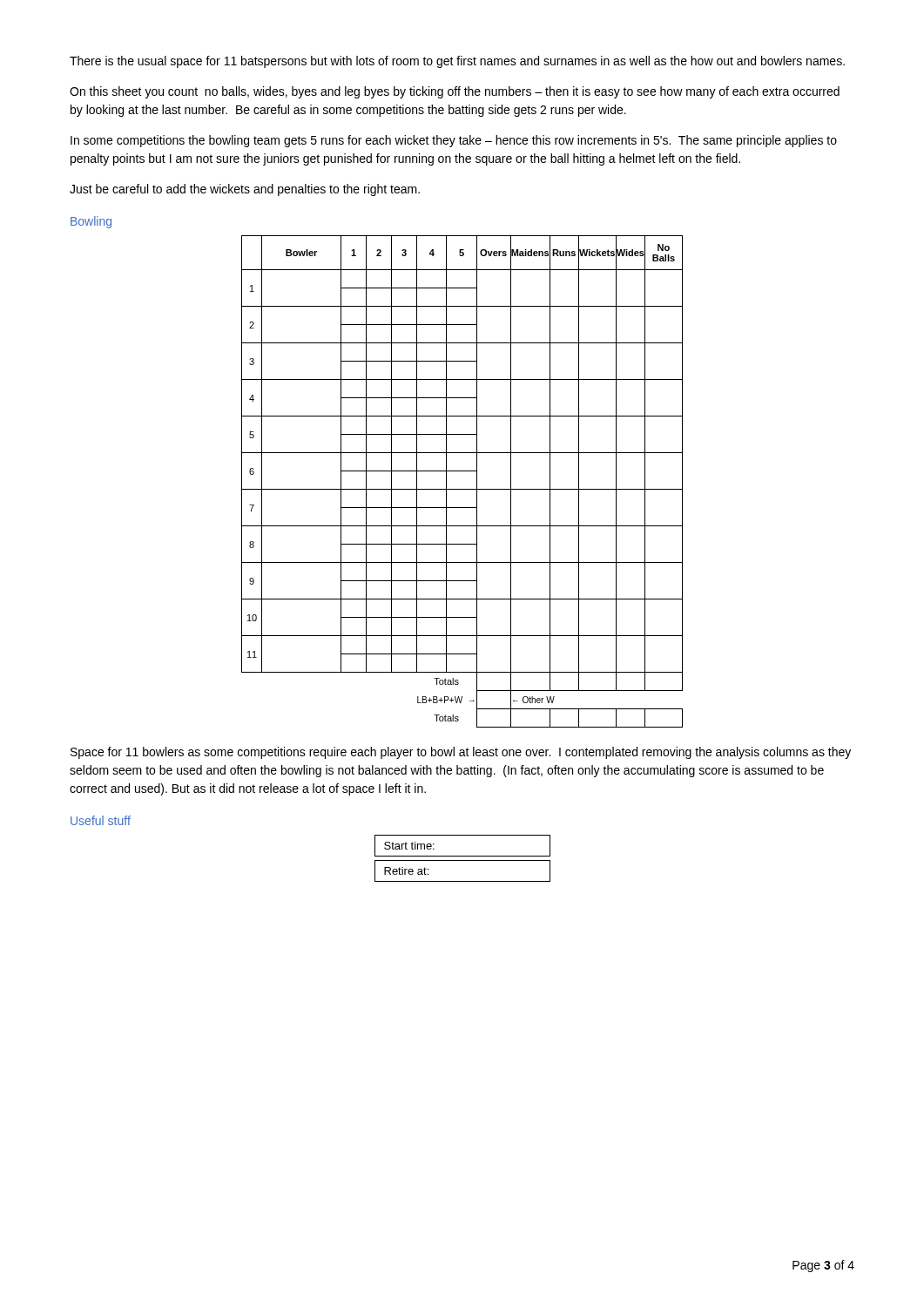
Task: Select the table that reads "No Balls"
Action: 462,481
